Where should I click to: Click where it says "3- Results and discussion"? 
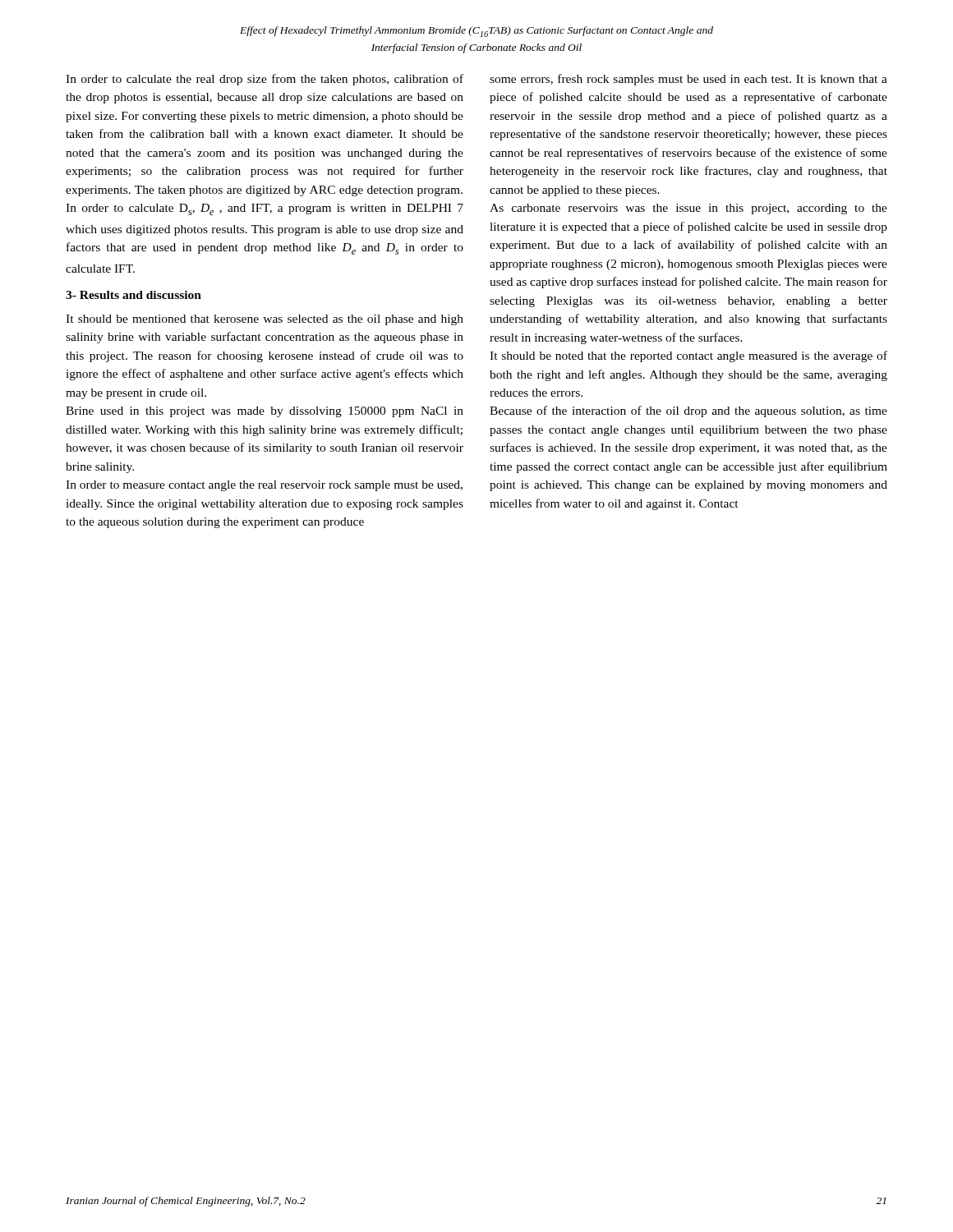[134, 295]
